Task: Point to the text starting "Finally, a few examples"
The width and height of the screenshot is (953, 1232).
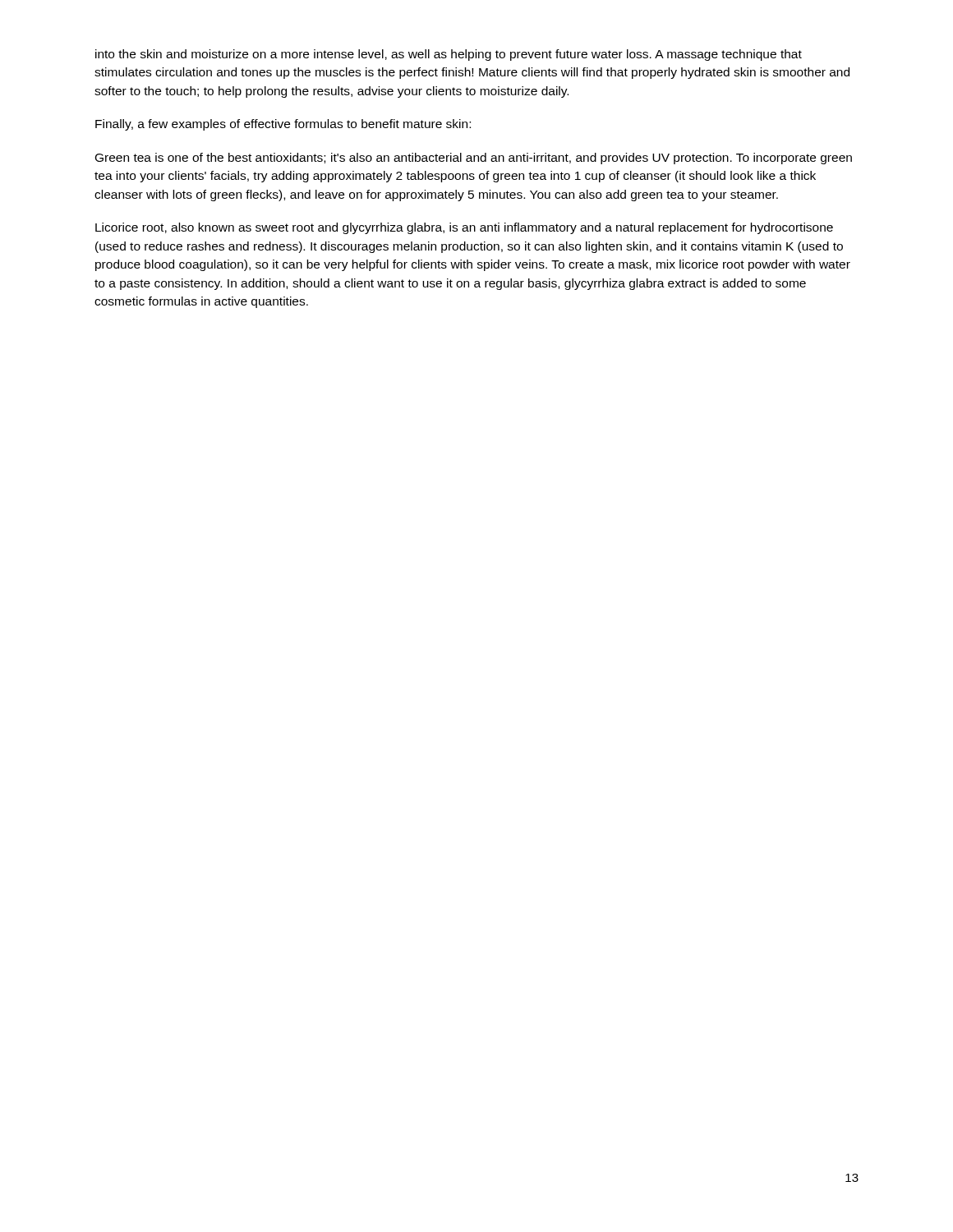Action: (283, 124)
